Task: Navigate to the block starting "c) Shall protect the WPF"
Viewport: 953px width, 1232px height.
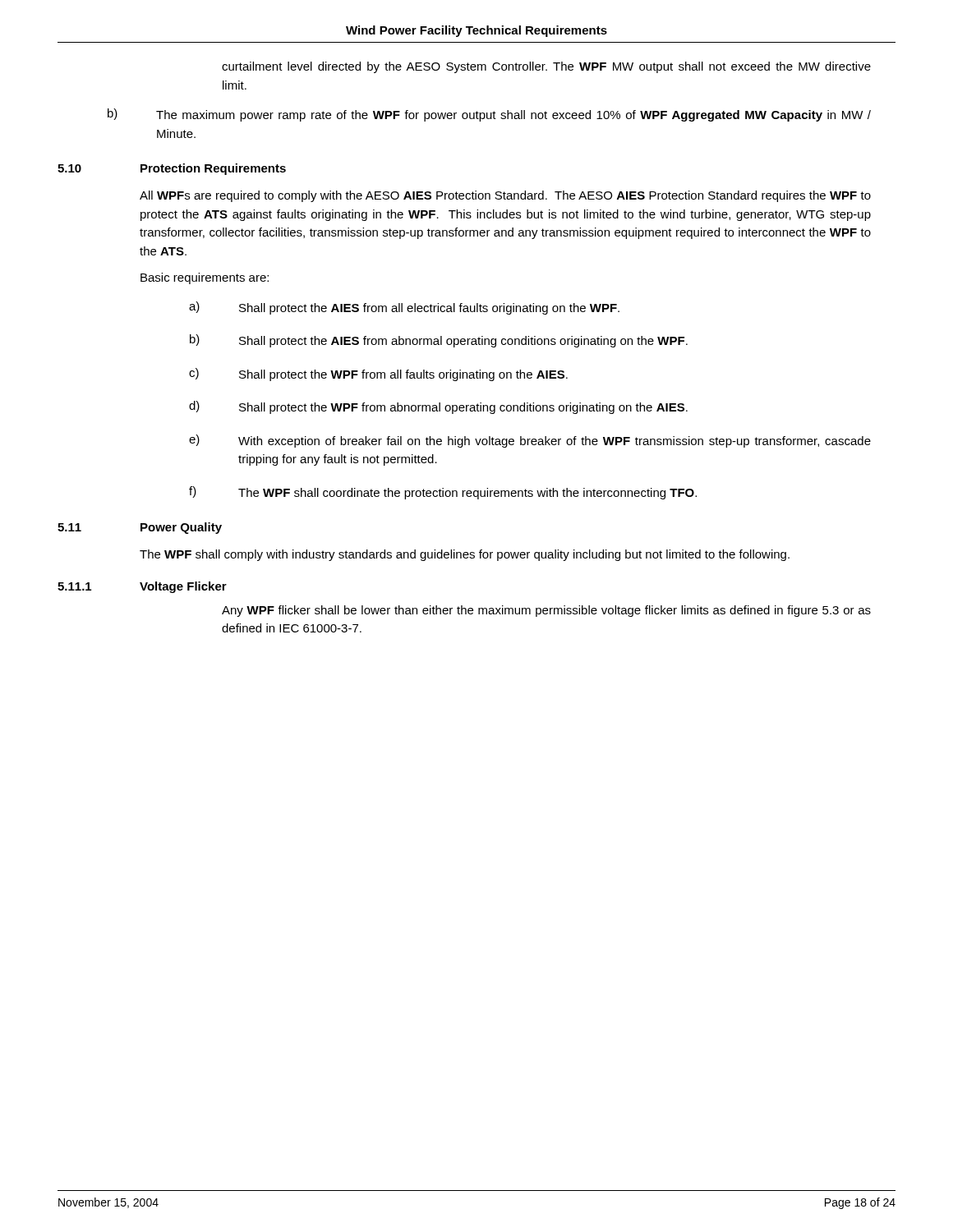Action: click(x=530, y=374)
